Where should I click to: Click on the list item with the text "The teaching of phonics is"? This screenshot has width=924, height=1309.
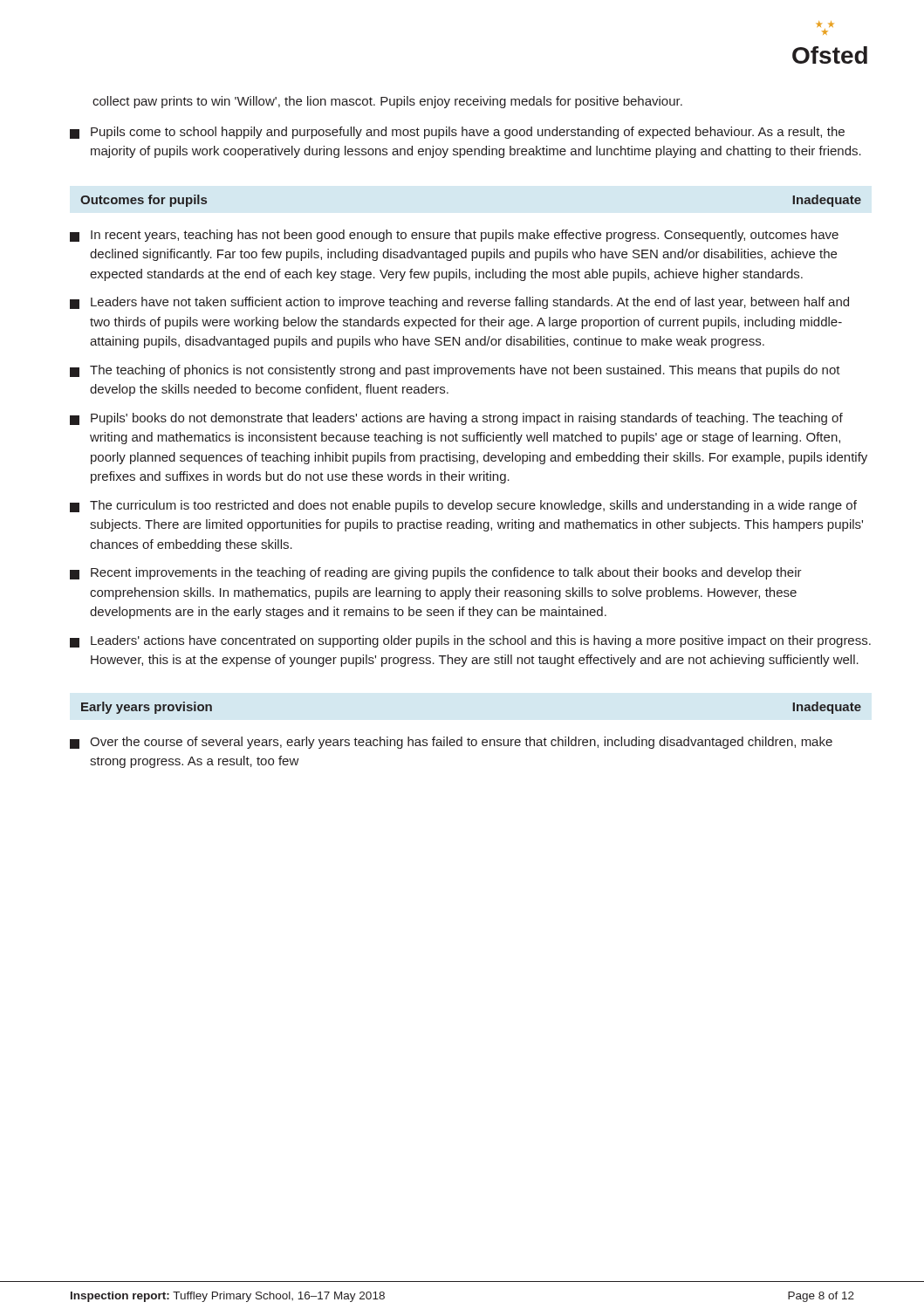pos(471,380)
